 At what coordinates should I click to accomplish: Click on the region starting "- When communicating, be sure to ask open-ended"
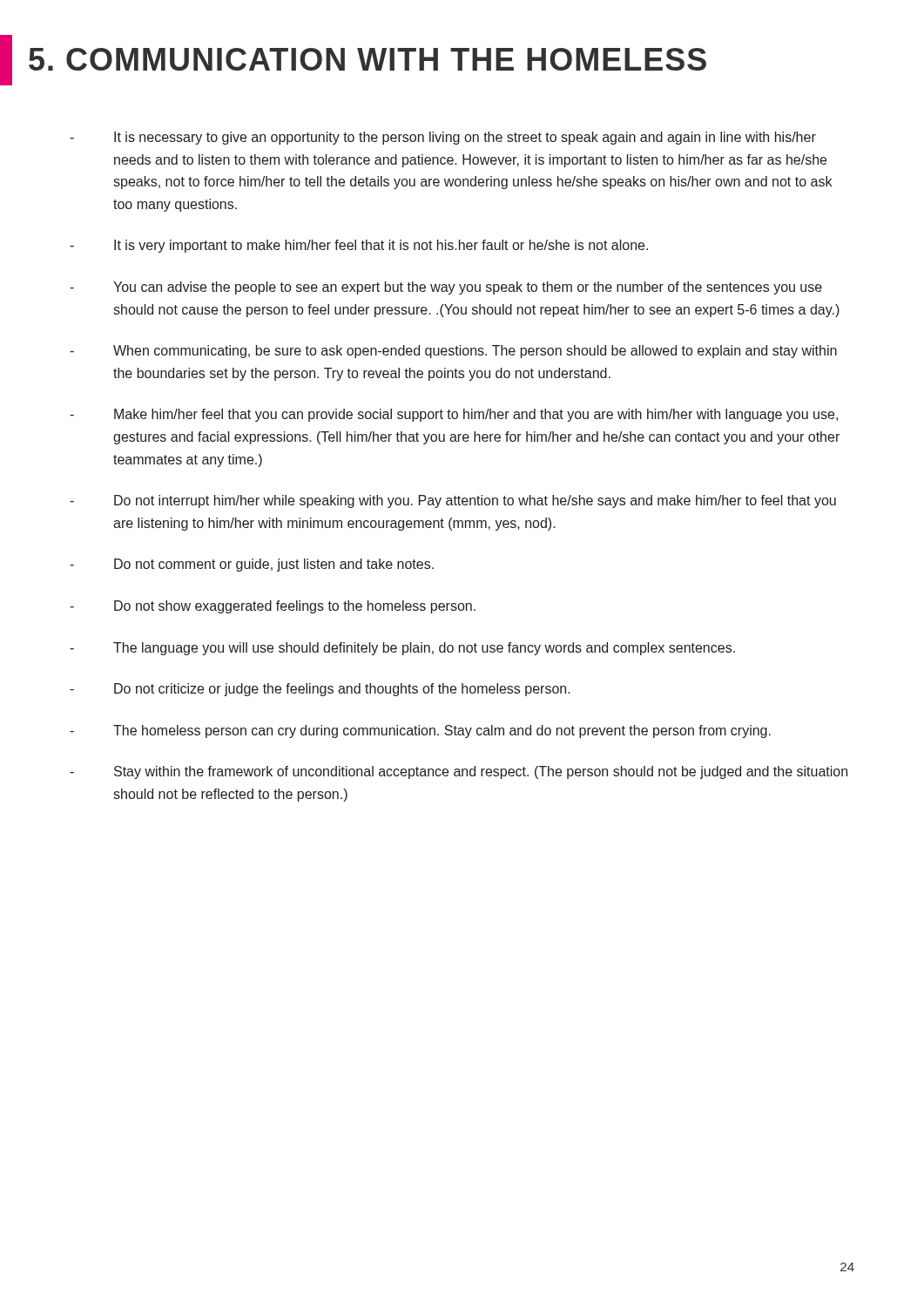click(x=462, y=362)
